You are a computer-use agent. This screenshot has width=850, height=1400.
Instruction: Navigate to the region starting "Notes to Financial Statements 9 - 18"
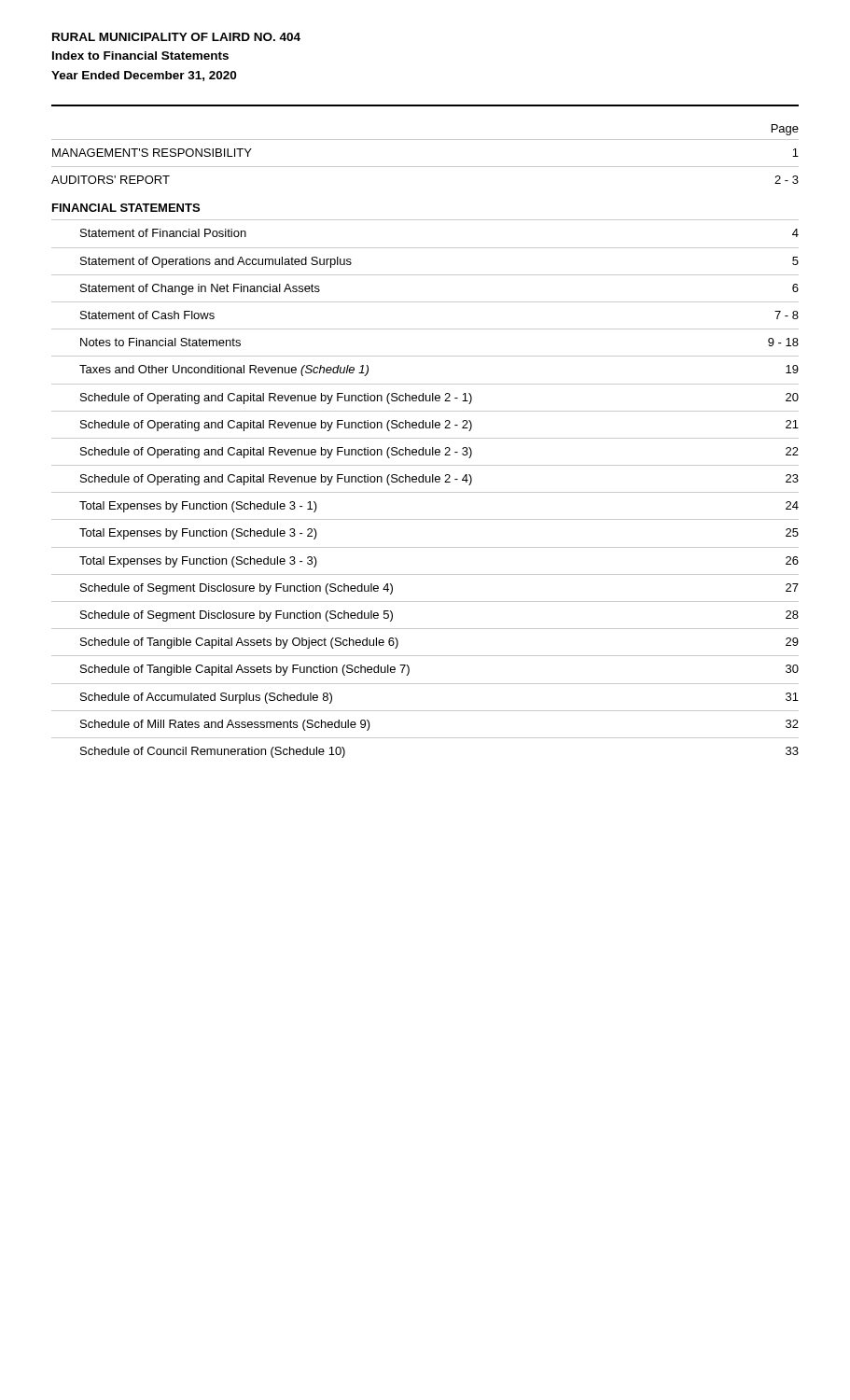(160, 342)
